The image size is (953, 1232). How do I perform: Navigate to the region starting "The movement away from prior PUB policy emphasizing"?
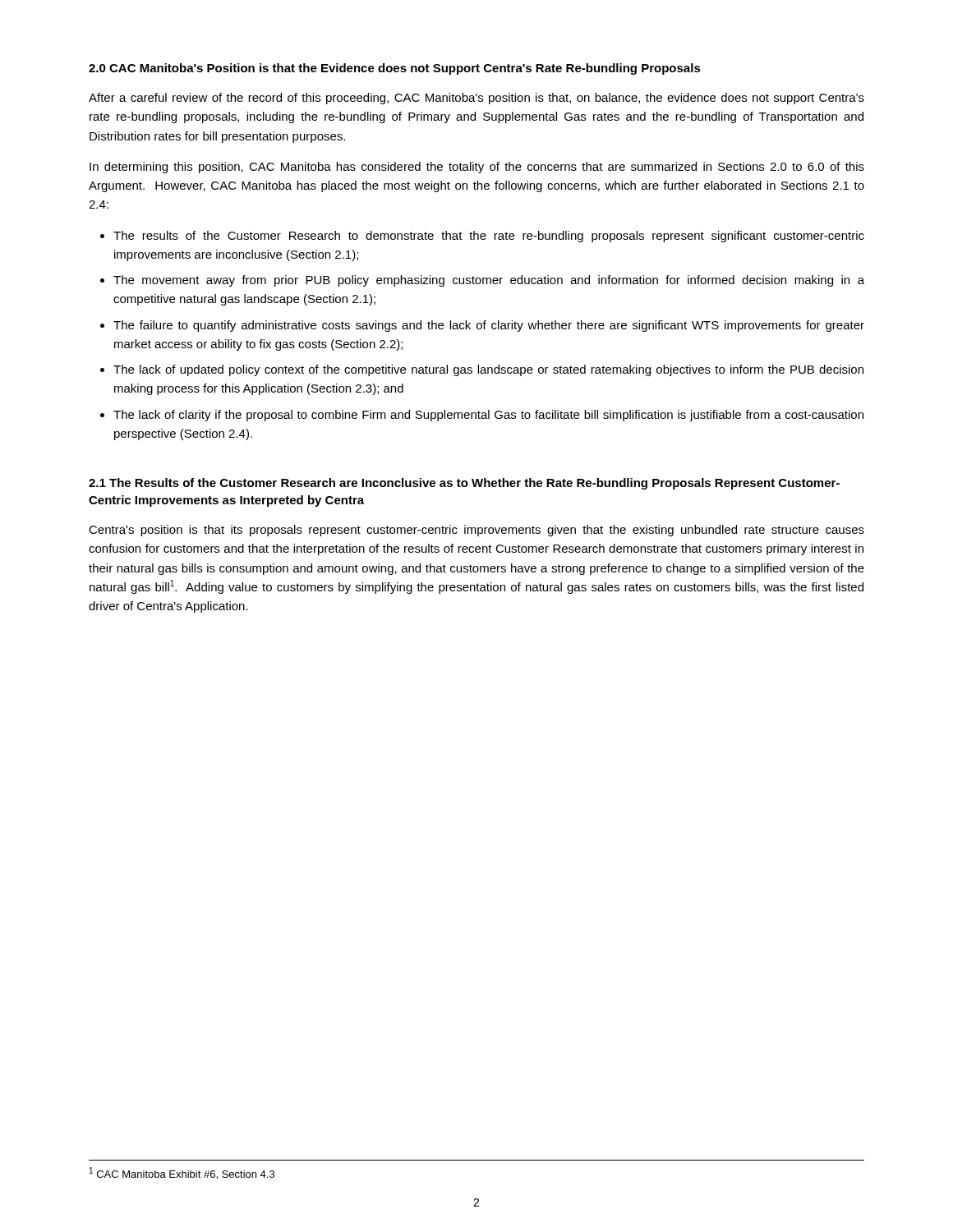[489, 289]
